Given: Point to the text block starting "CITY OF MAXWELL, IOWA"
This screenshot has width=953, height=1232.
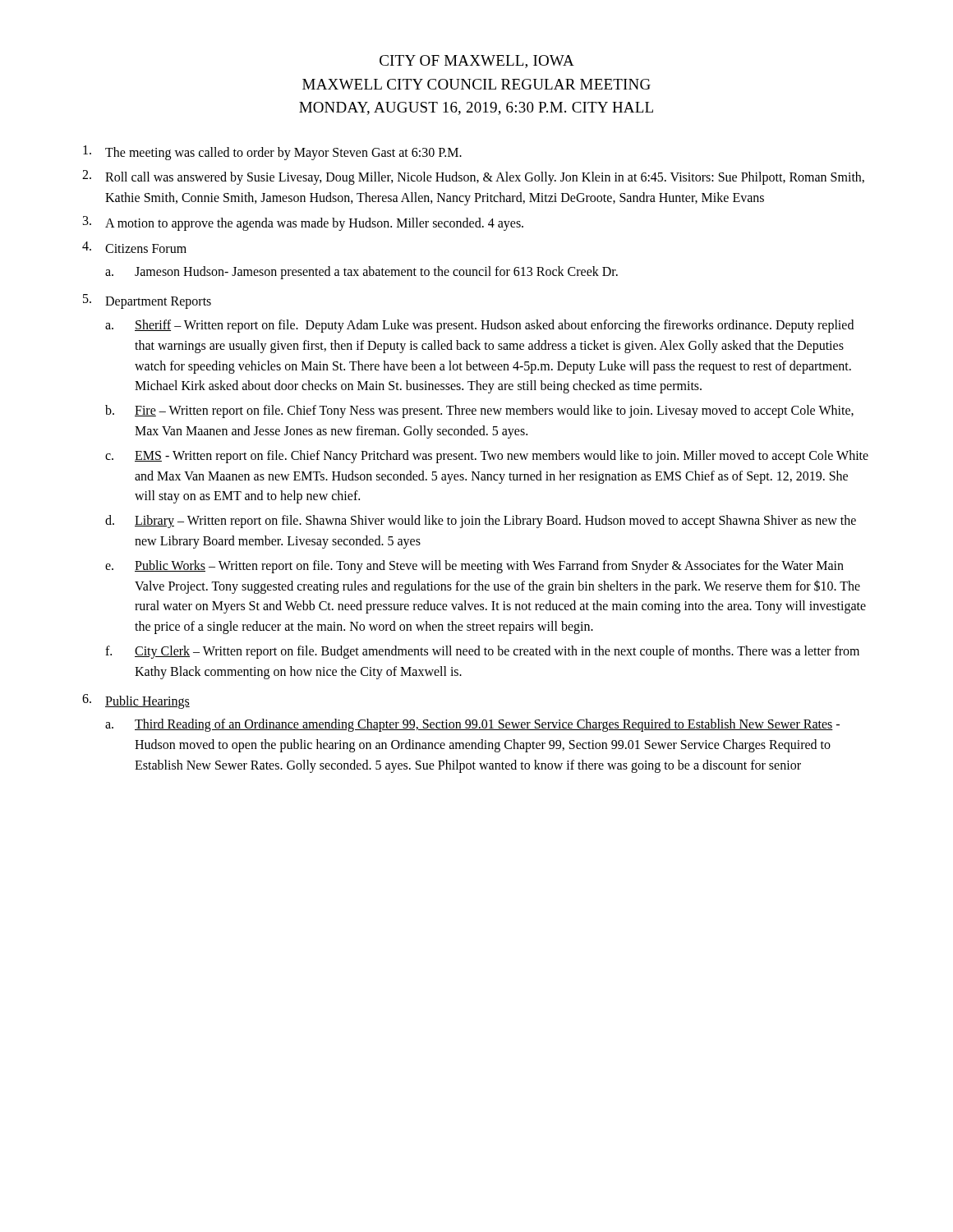Looking at the screenshot, I should coord(476,84).
